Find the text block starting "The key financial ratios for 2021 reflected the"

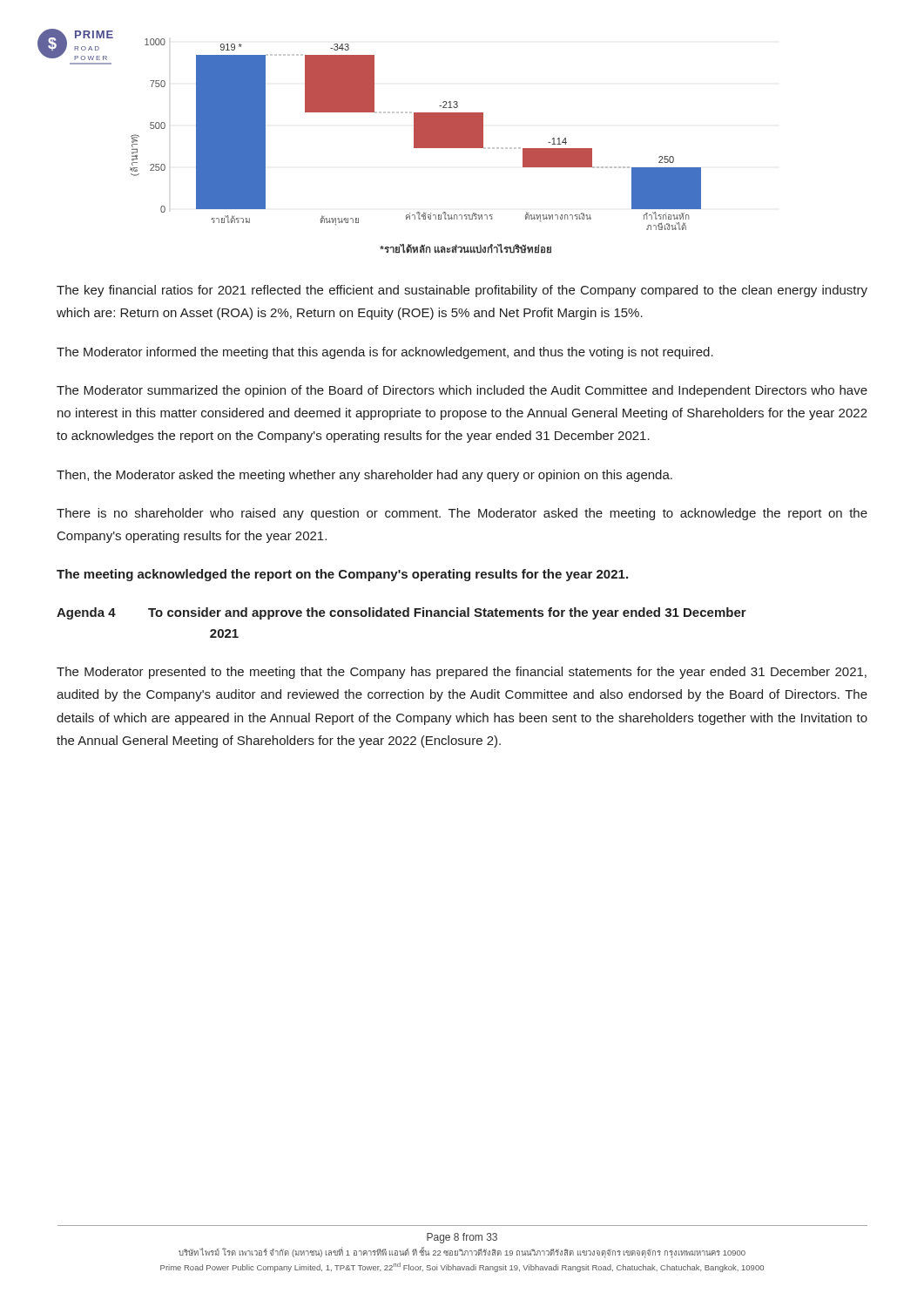(462, 301)
